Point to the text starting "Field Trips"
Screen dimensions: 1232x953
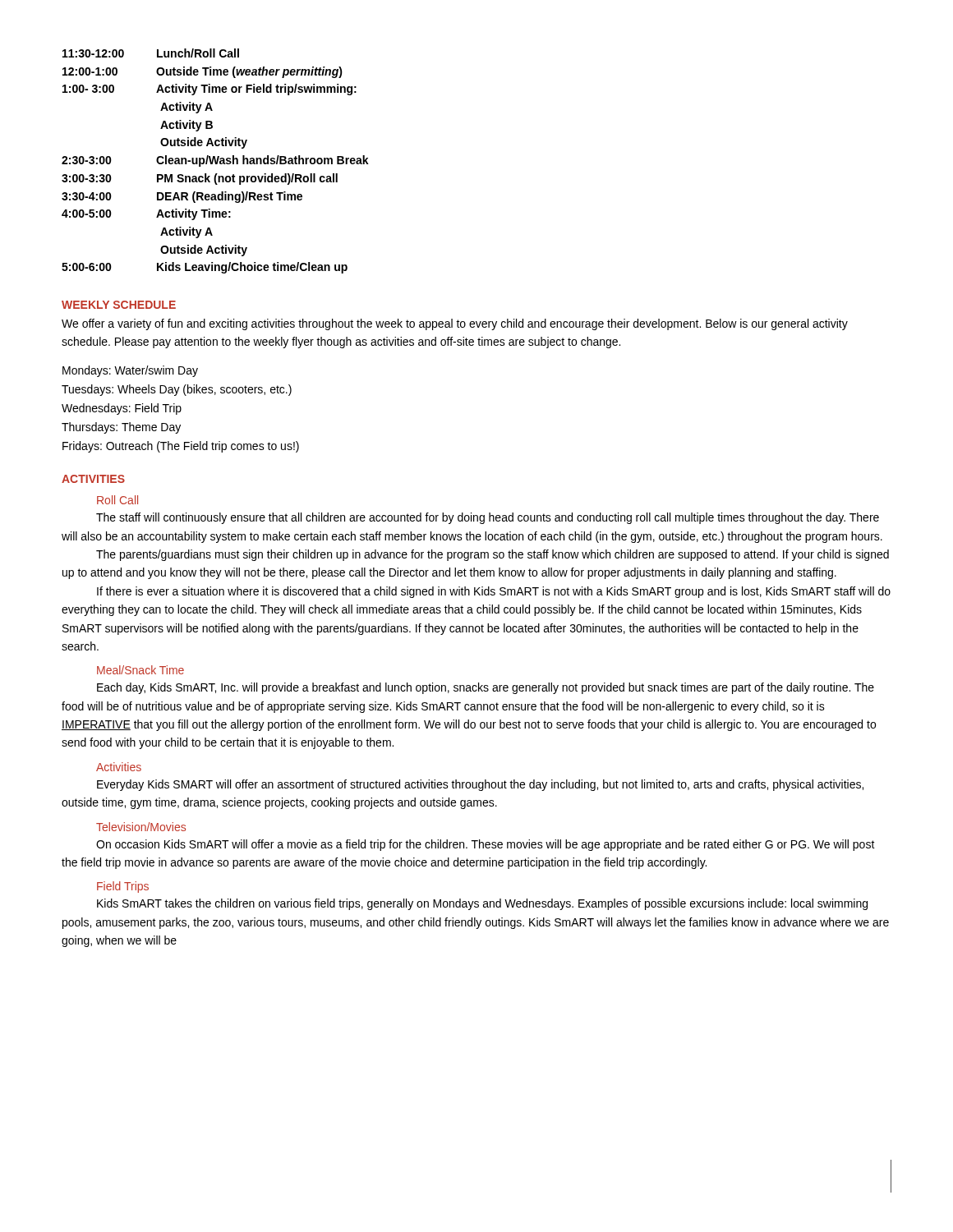click(123, 887)
